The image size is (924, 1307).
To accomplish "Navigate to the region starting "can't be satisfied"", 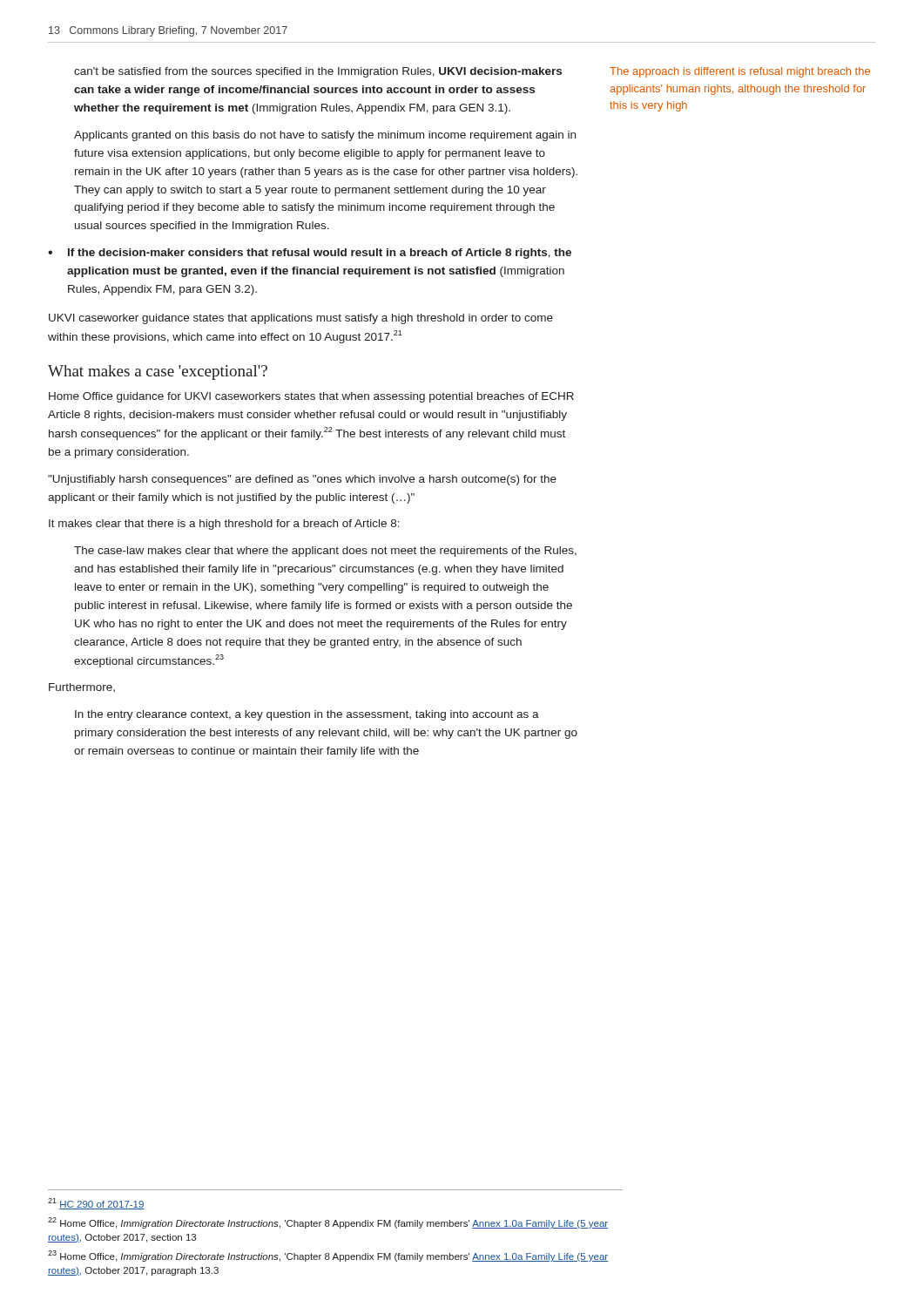I will (x=327, y=90).
